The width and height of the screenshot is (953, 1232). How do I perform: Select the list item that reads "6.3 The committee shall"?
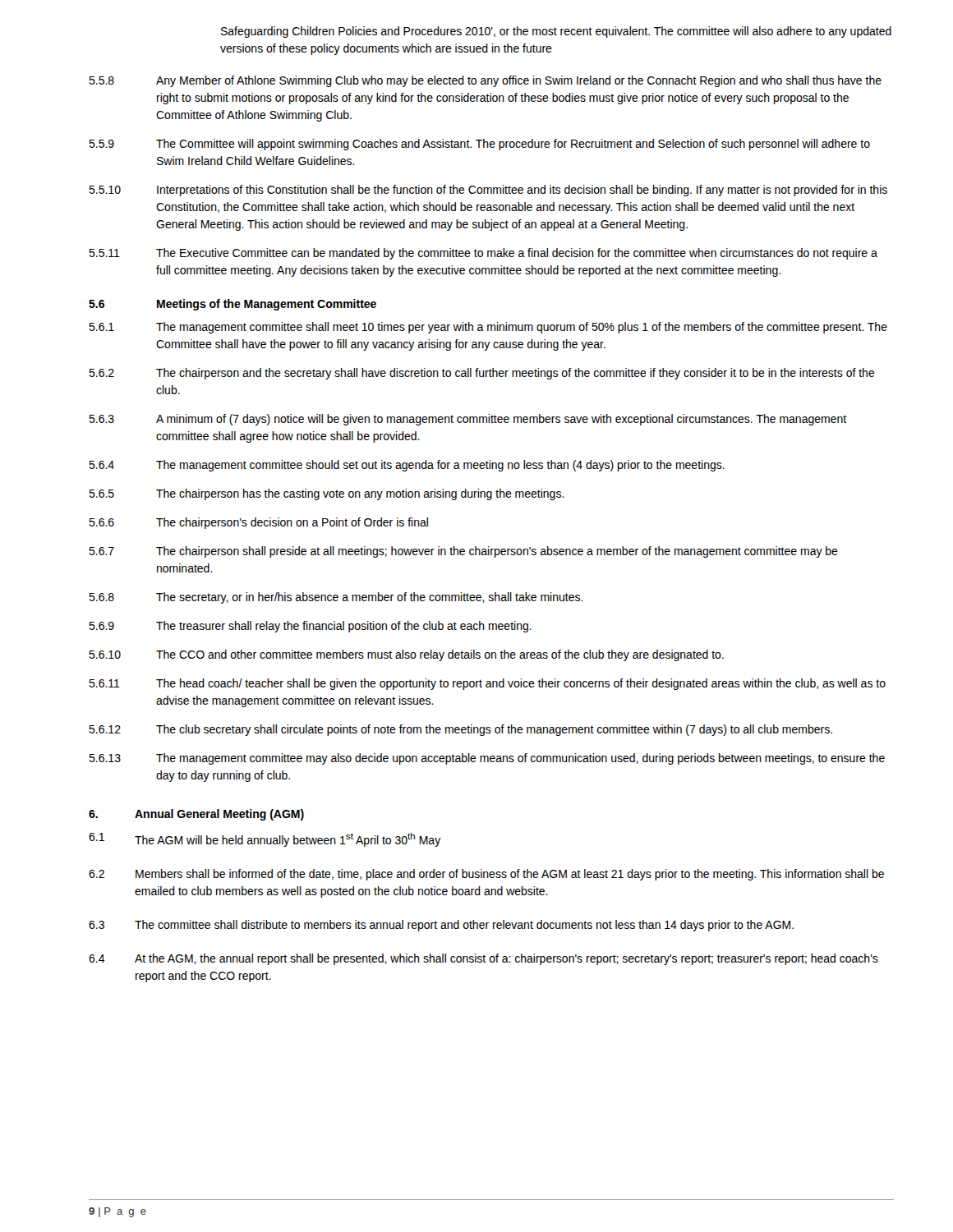point(491,925)
